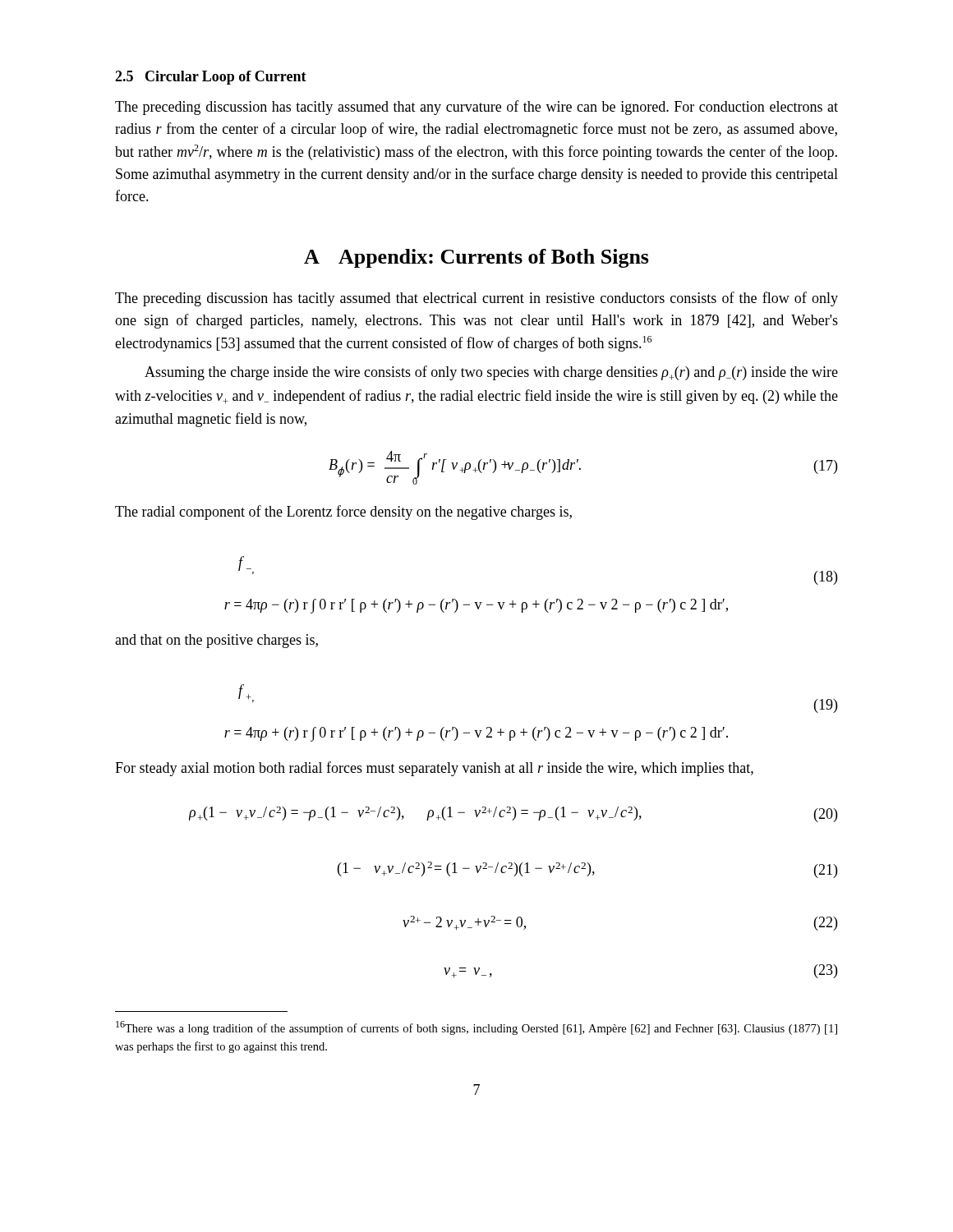The width and height of the screenshot is (953, 1232).
Task: Click on the text starting "and that on the"
Action: tap(216, 641)
